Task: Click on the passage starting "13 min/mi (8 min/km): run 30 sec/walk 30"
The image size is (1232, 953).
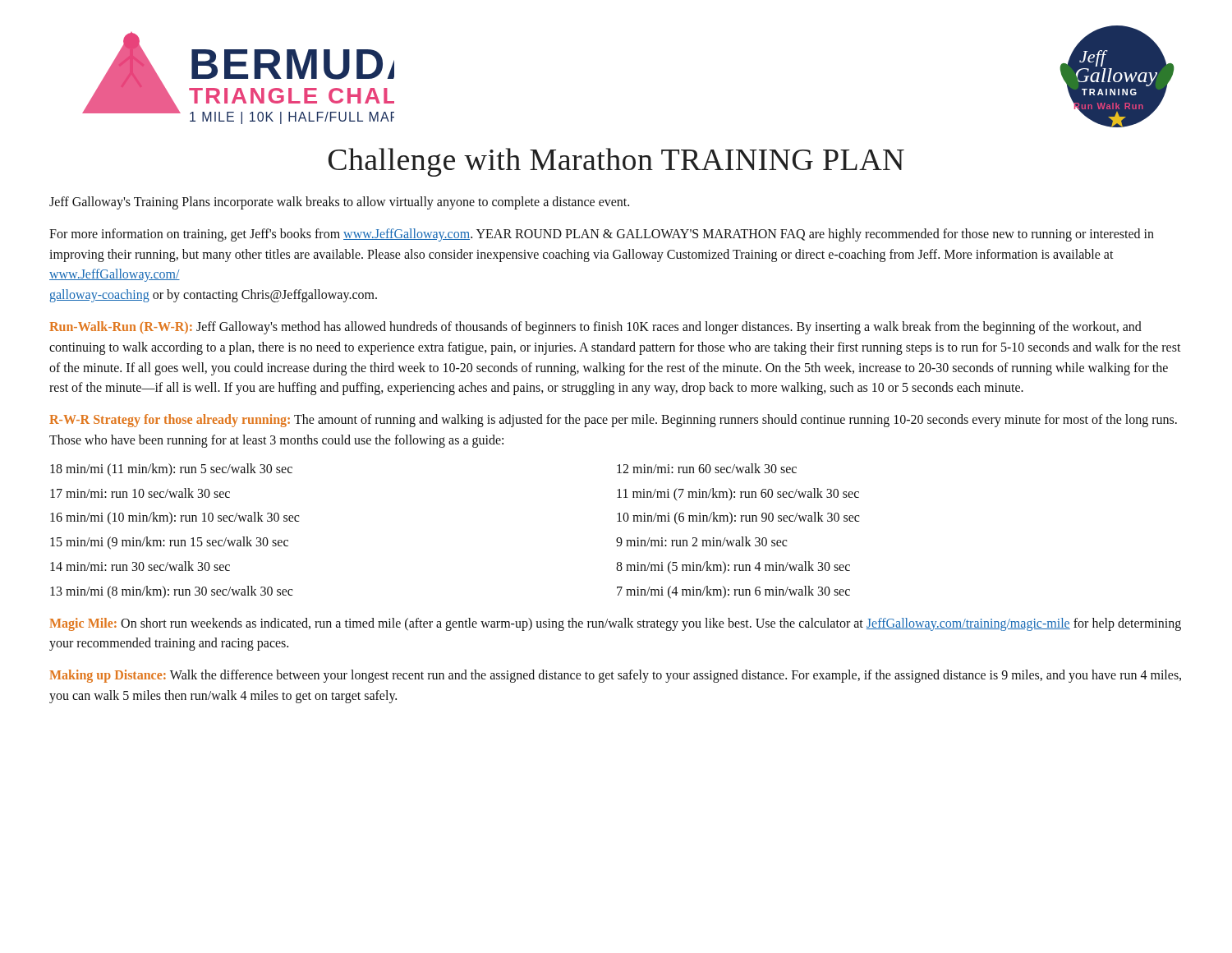Action: click(x=171, y=591)
